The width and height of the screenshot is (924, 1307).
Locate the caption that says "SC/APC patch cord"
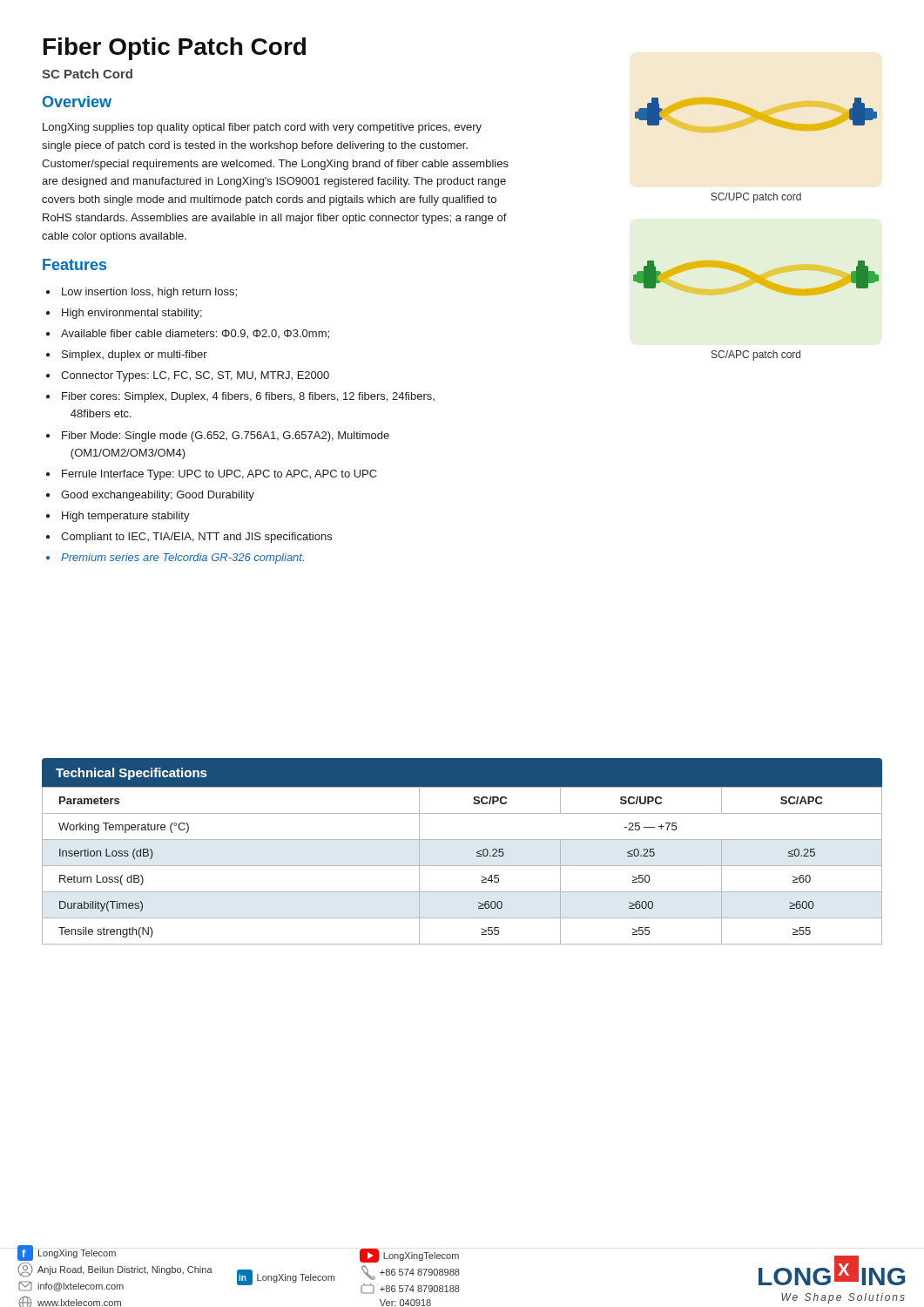tap(756, 355)
